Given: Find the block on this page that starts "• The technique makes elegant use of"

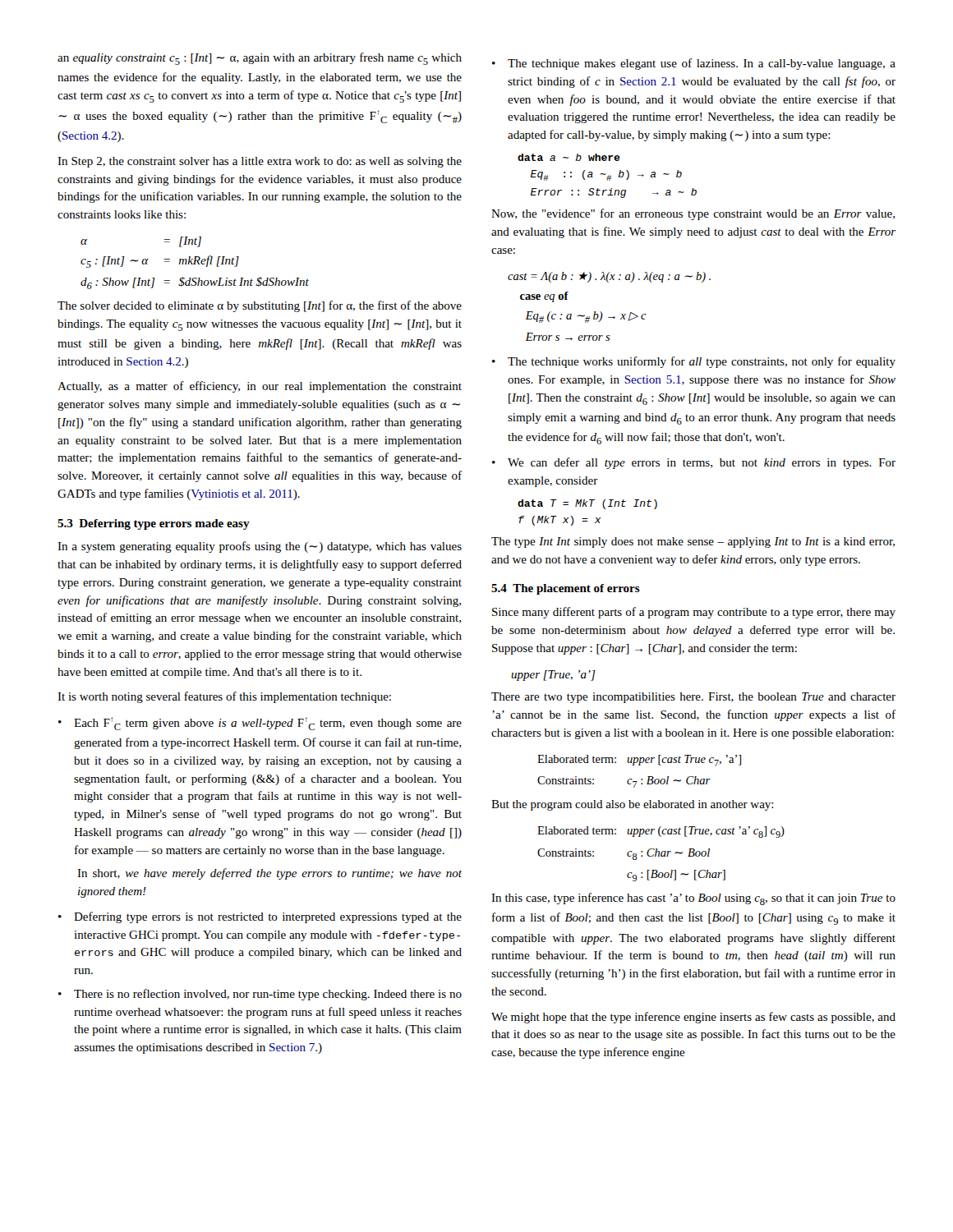Looking at the screenshot, I should (693, 100).
